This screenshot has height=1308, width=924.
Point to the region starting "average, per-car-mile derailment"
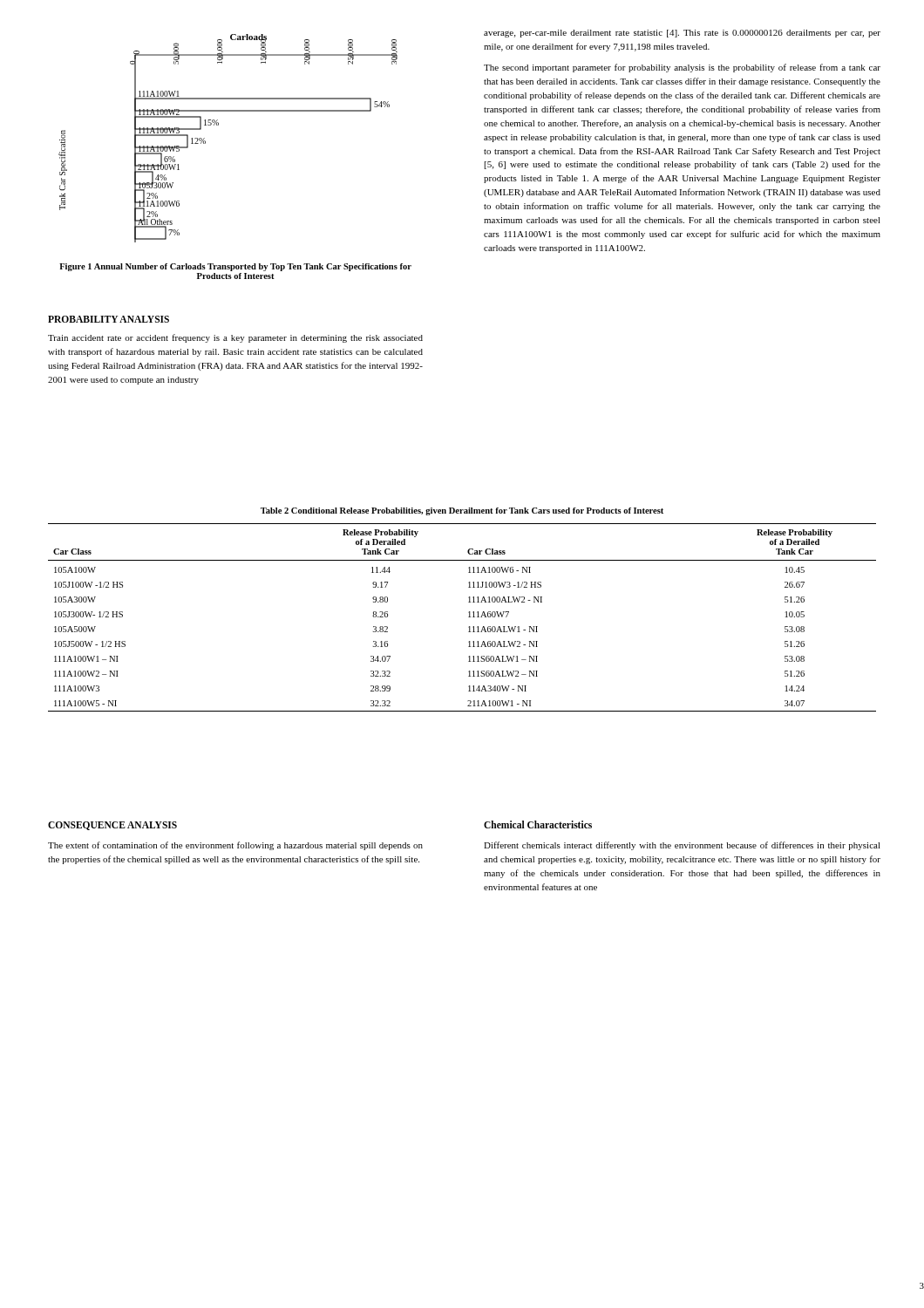point(682,141)
